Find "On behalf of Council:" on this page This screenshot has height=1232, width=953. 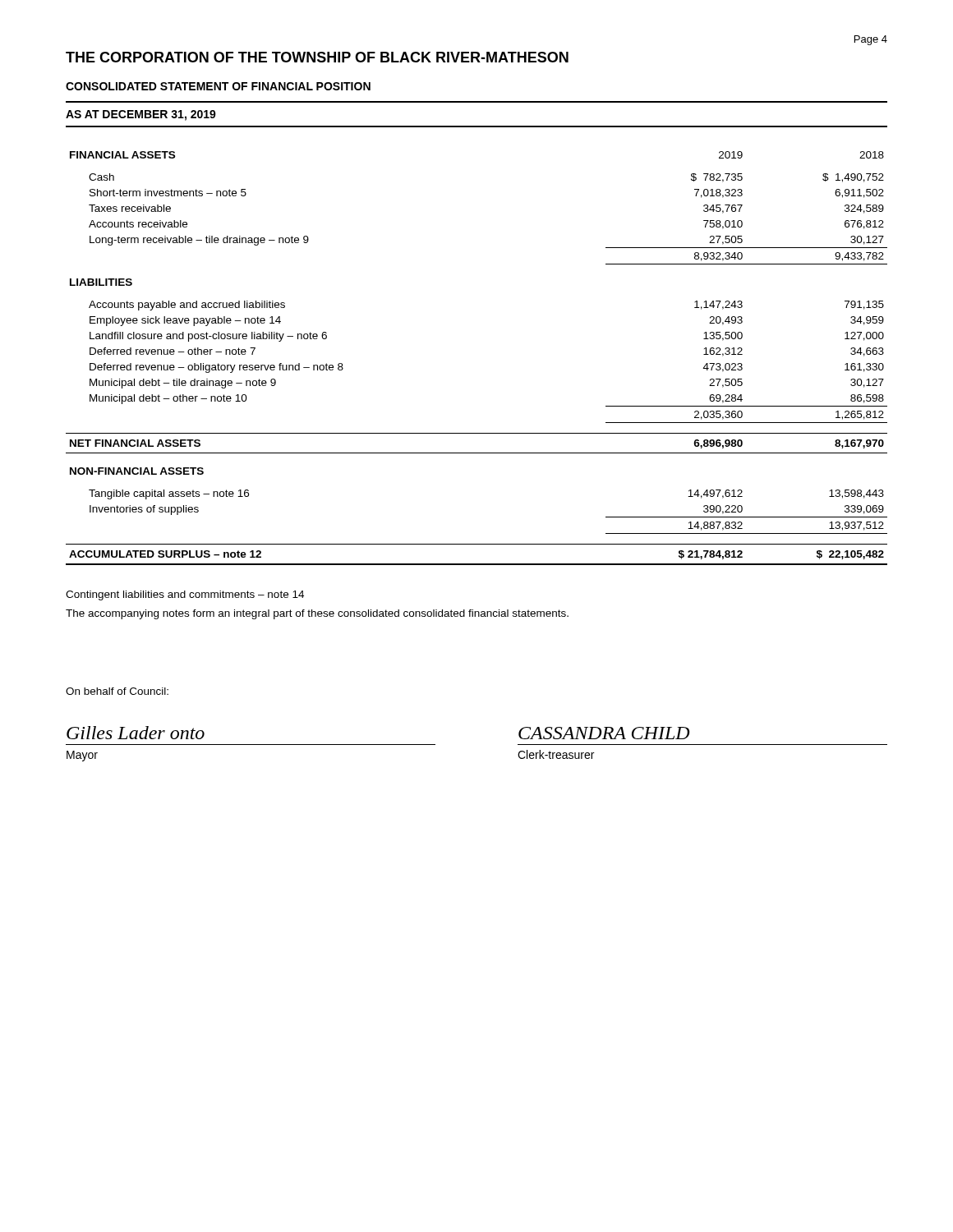[118, 691]
